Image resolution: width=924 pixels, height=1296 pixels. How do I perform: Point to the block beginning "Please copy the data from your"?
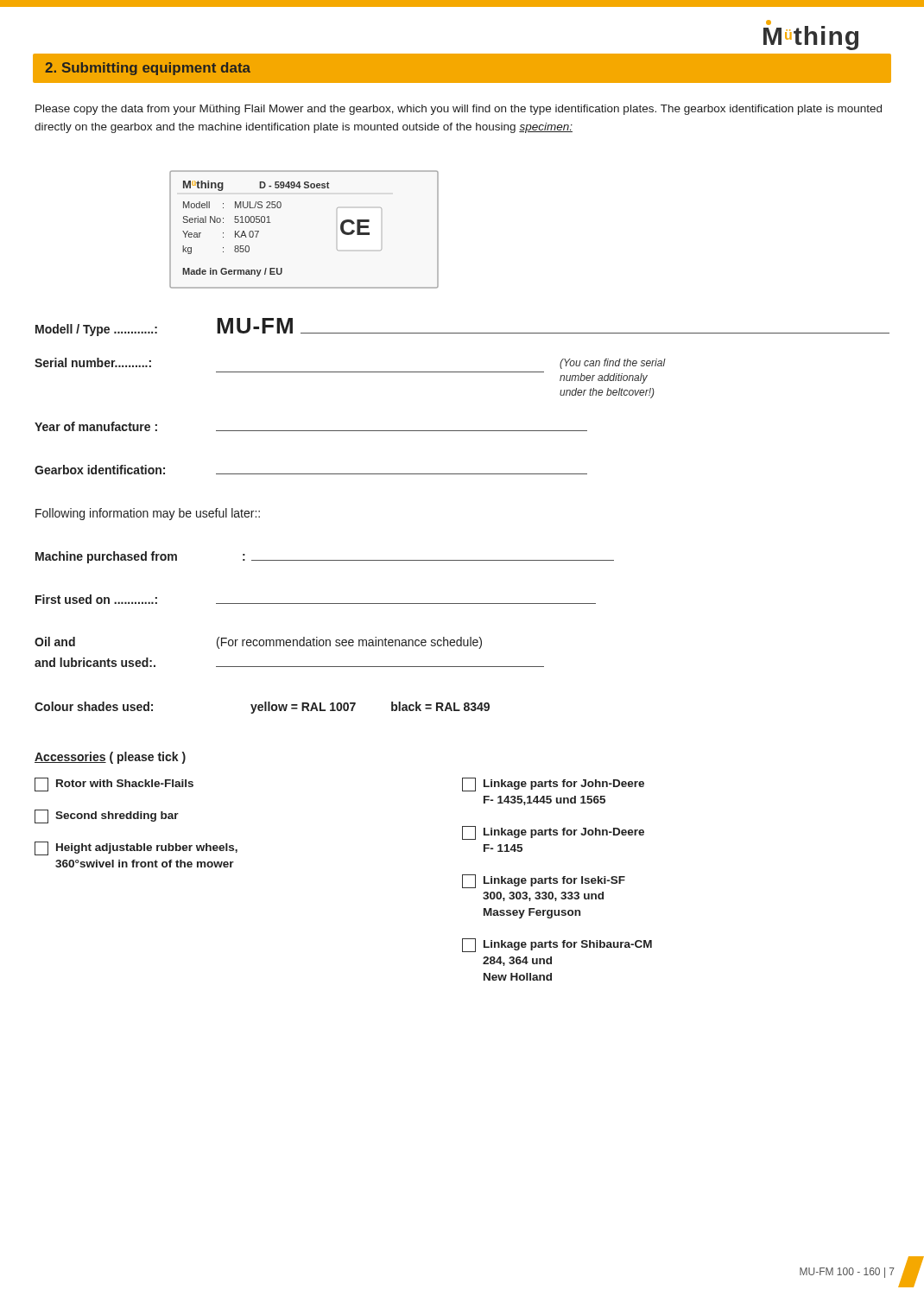point(459,117)
